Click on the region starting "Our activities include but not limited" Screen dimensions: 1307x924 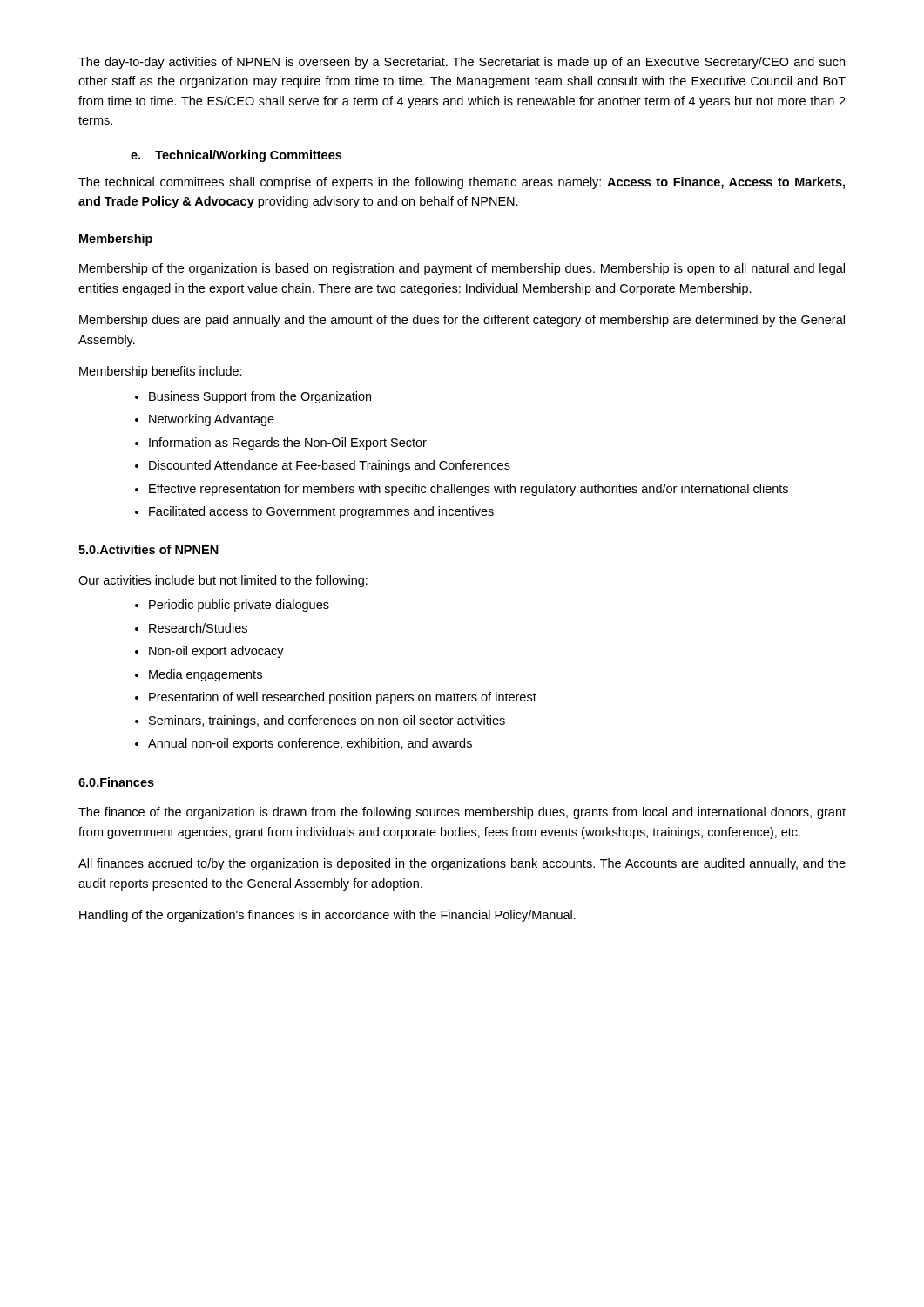[x=223, y=580]
